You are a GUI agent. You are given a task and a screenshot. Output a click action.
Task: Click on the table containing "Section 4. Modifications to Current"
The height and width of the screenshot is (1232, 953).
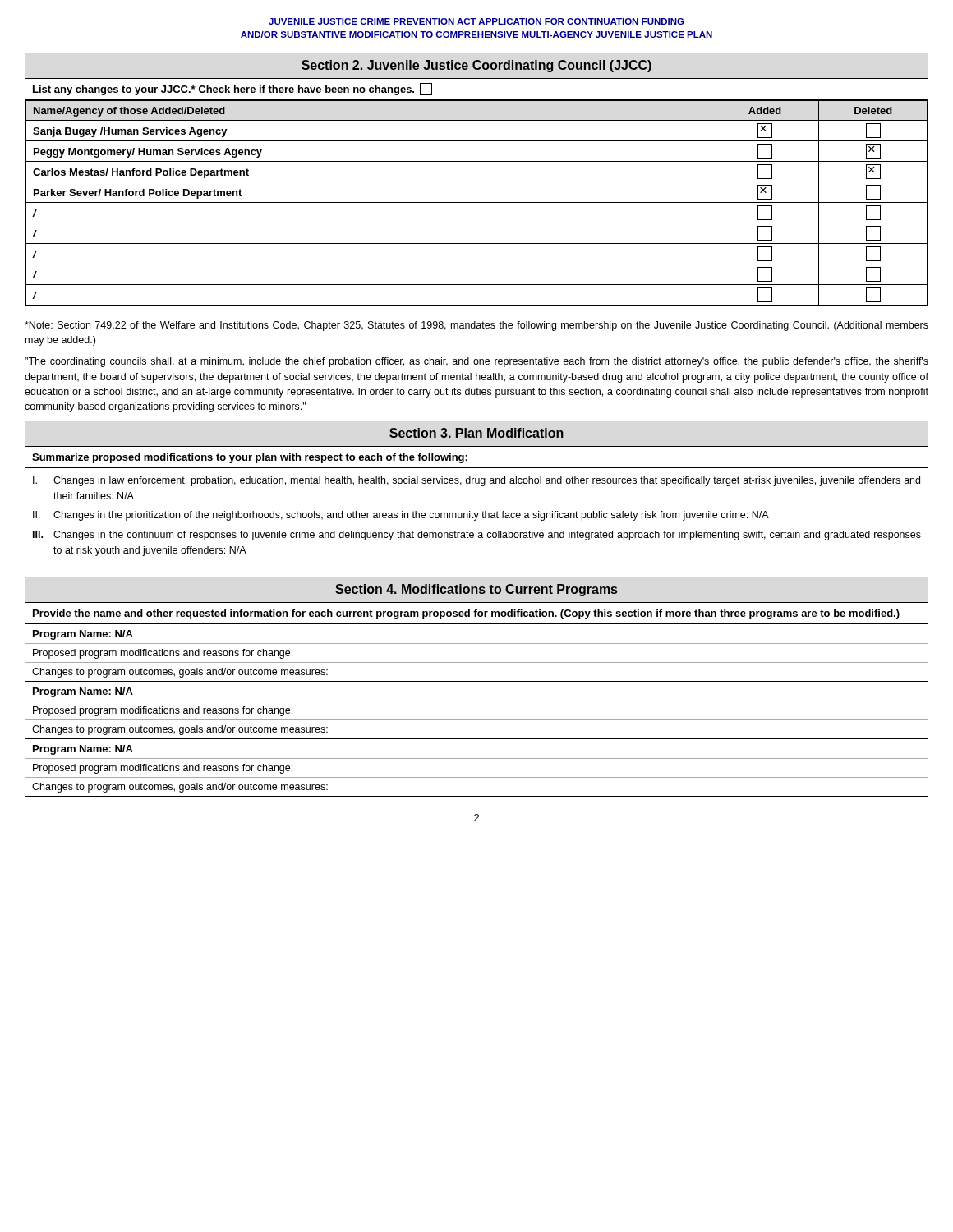(x=476, y=686)
